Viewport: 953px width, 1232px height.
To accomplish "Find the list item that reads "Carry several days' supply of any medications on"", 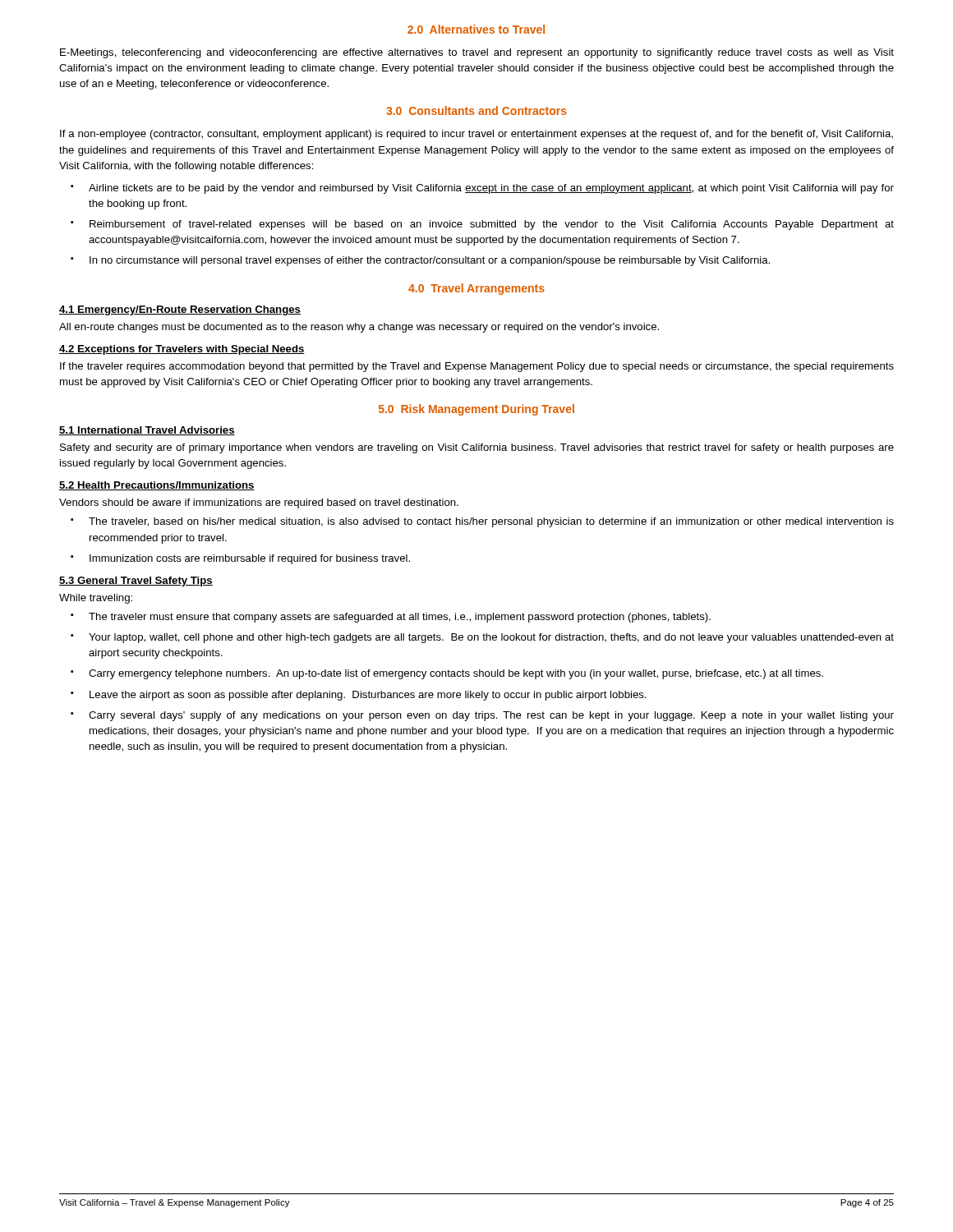I will point(476,731).
